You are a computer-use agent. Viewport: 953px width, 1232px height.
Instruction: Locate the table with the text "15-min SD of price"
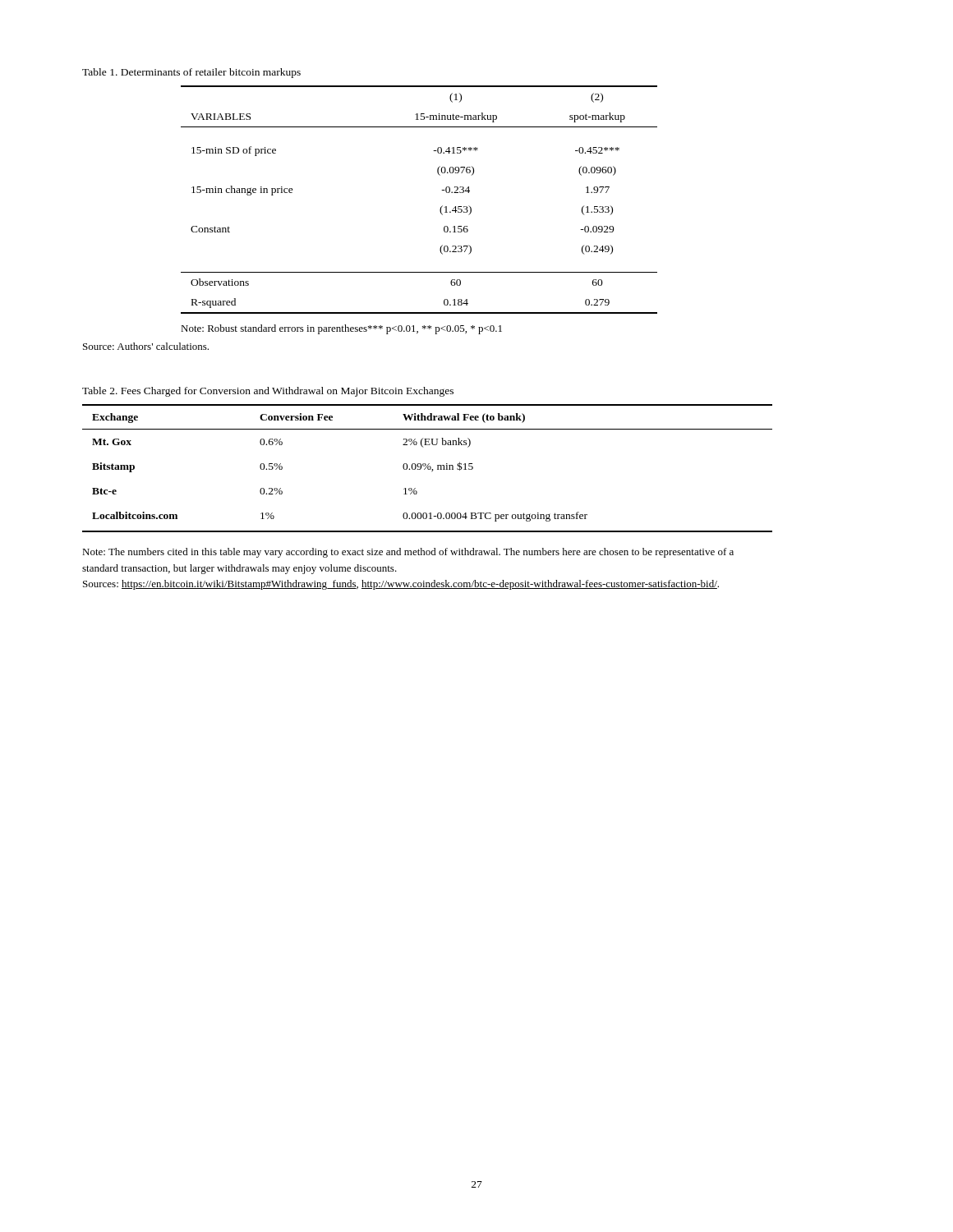point(476,200)
